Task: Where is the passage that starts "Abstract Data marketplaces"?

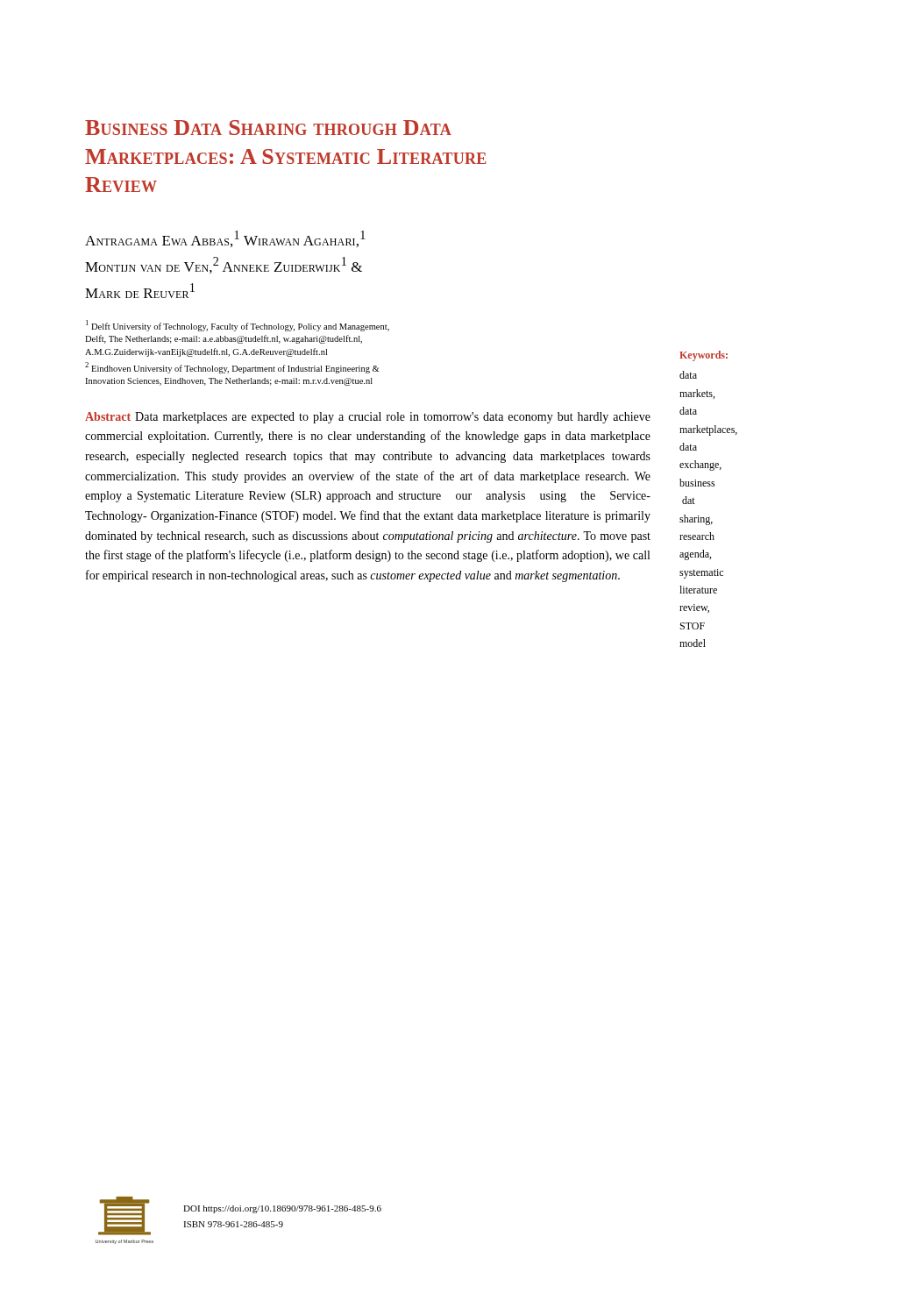Action: 368,496
